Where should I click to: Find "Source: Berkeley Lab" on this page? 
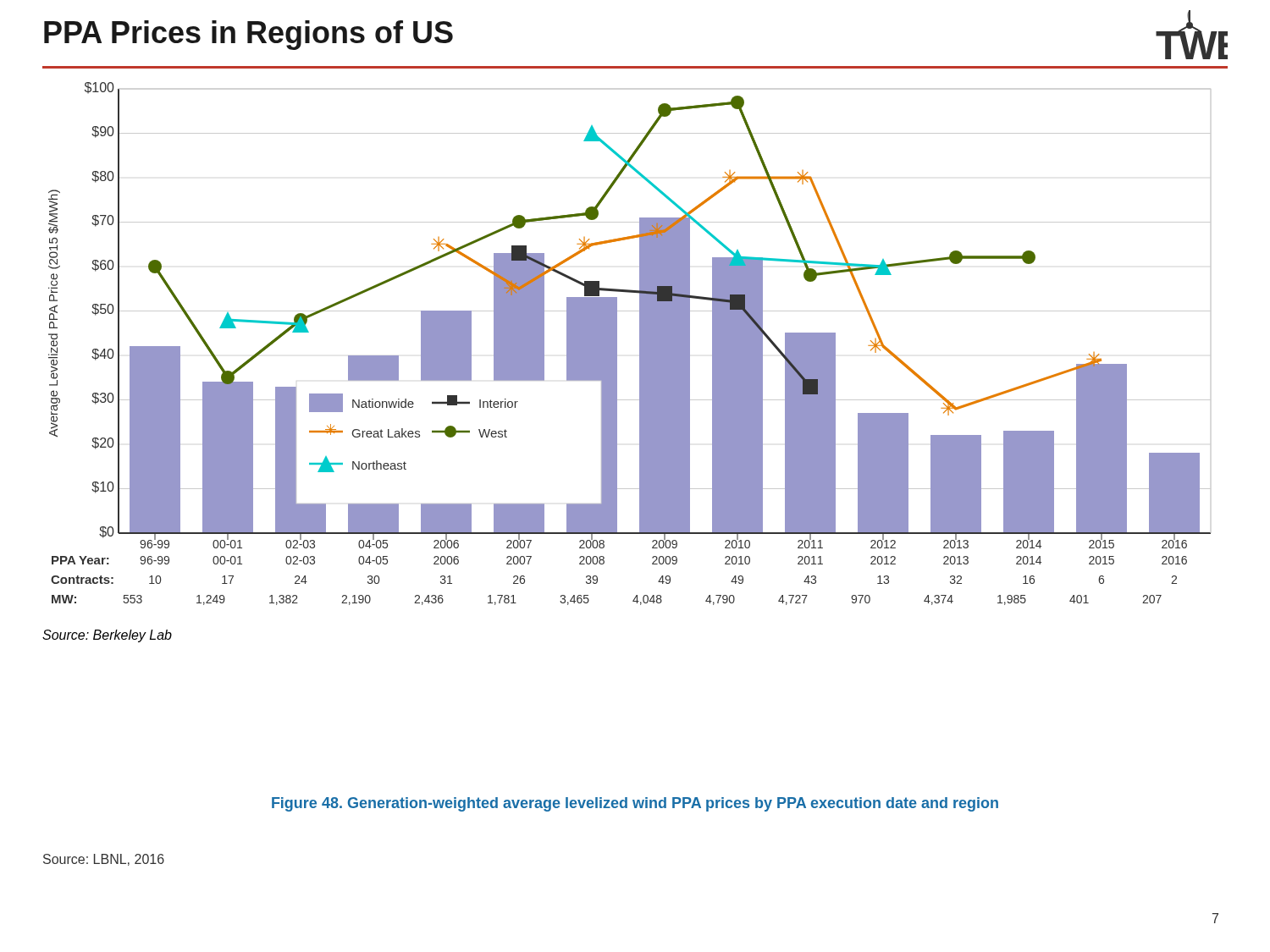tap(107, 635)
